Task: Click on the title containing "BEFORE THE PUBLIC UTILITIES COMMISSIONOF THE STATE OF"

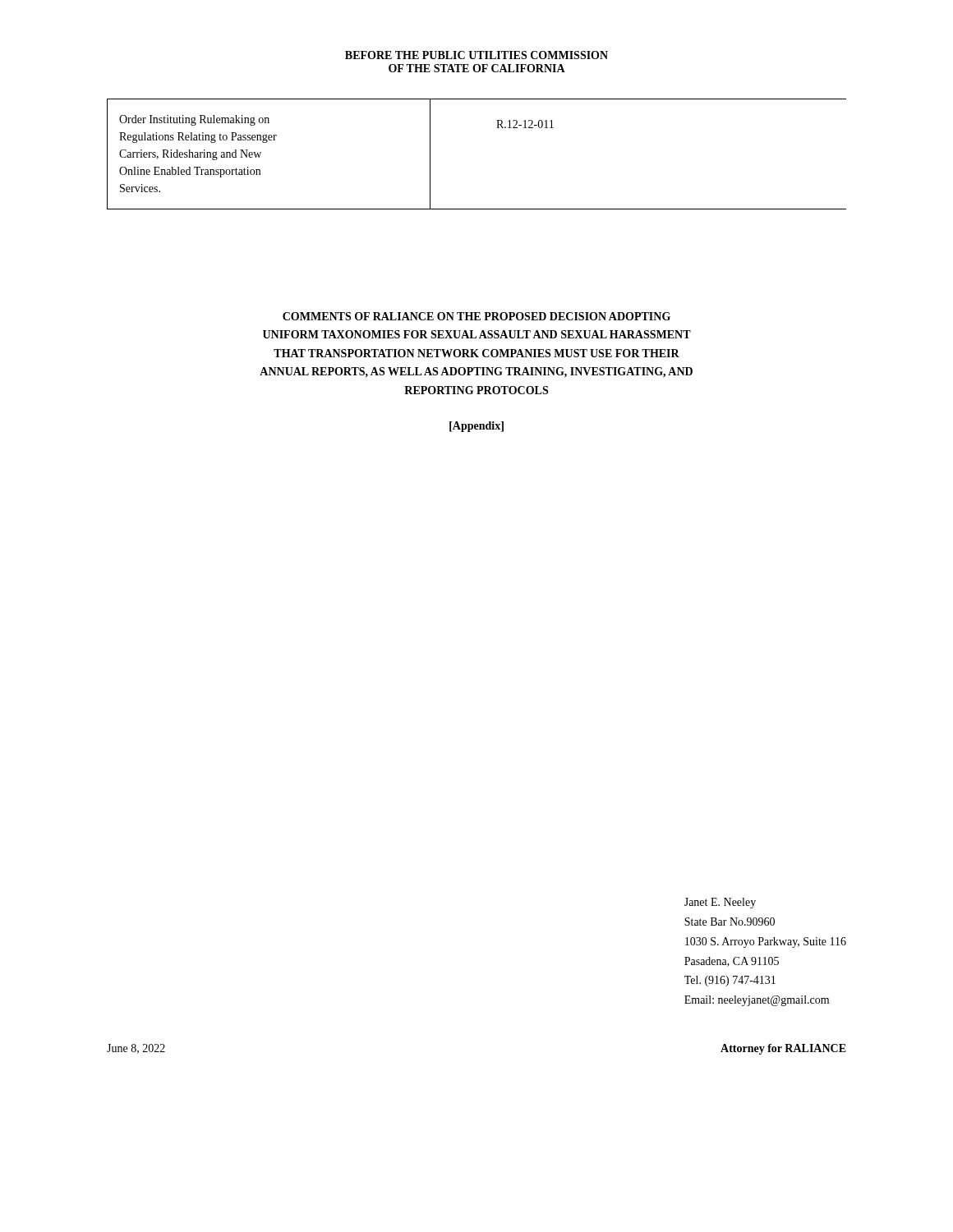Action: [476, 62]
